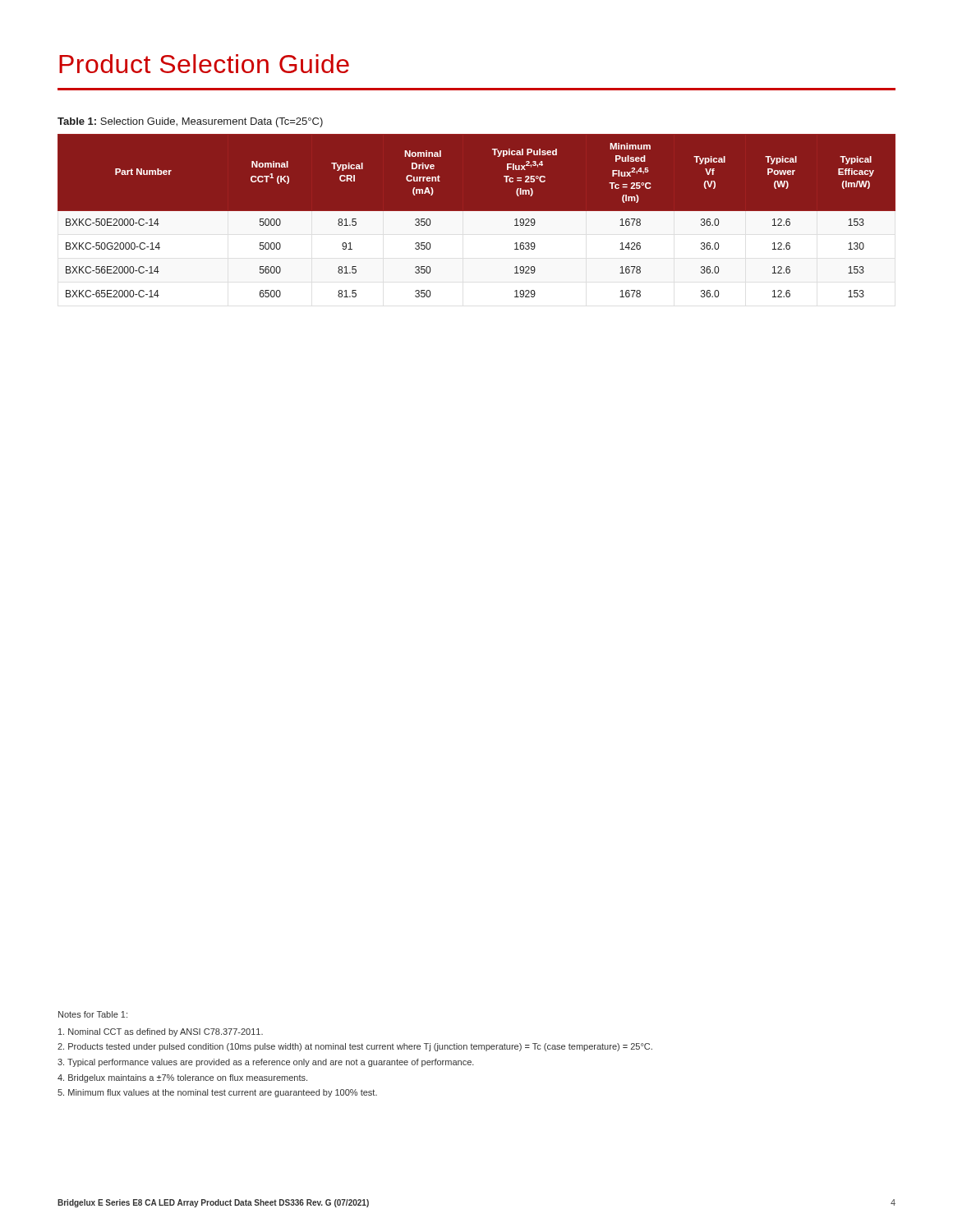
Task: Find the table
Action: coord(476,220)
